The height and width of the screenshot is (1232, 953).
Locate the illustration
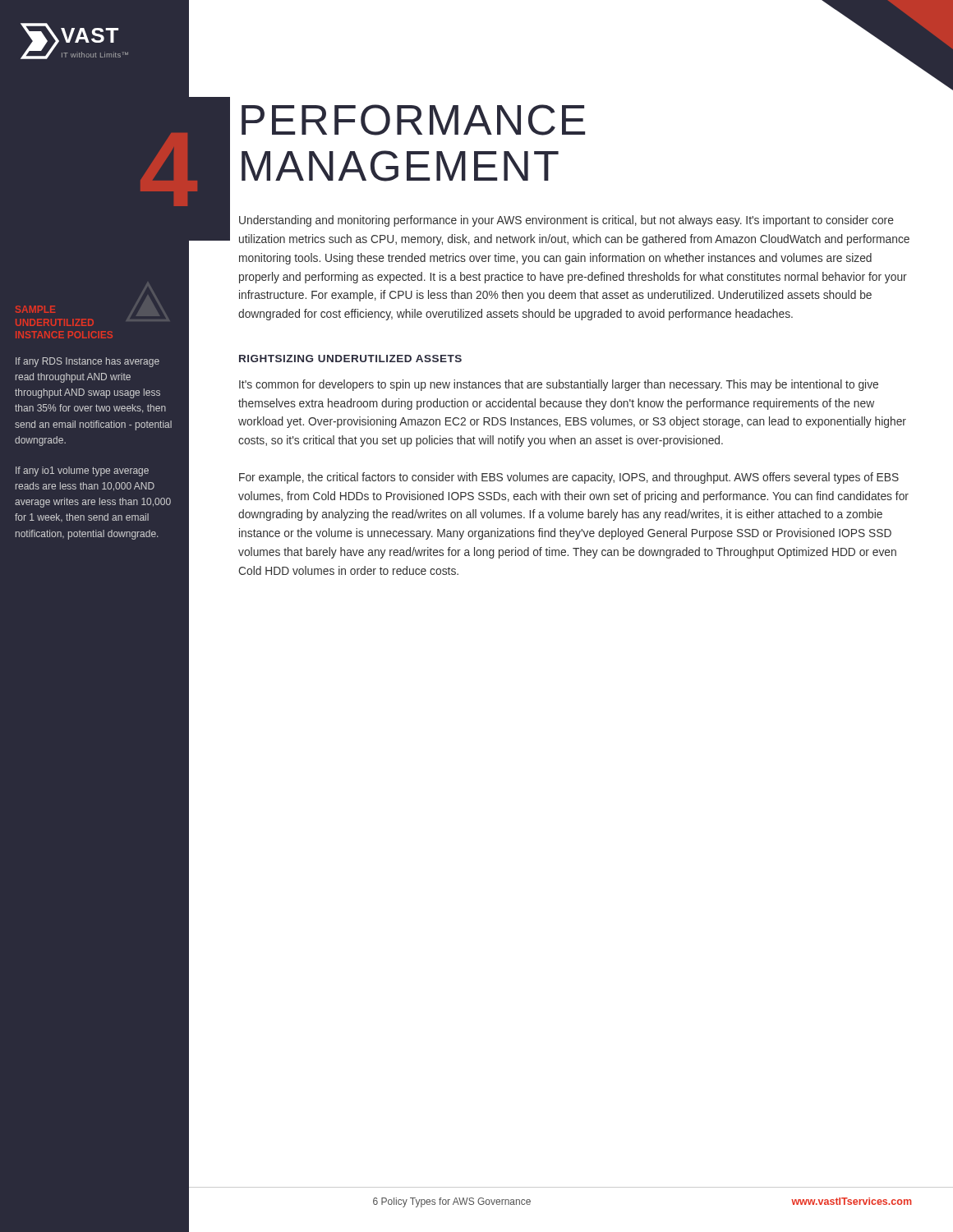point(148,306)
